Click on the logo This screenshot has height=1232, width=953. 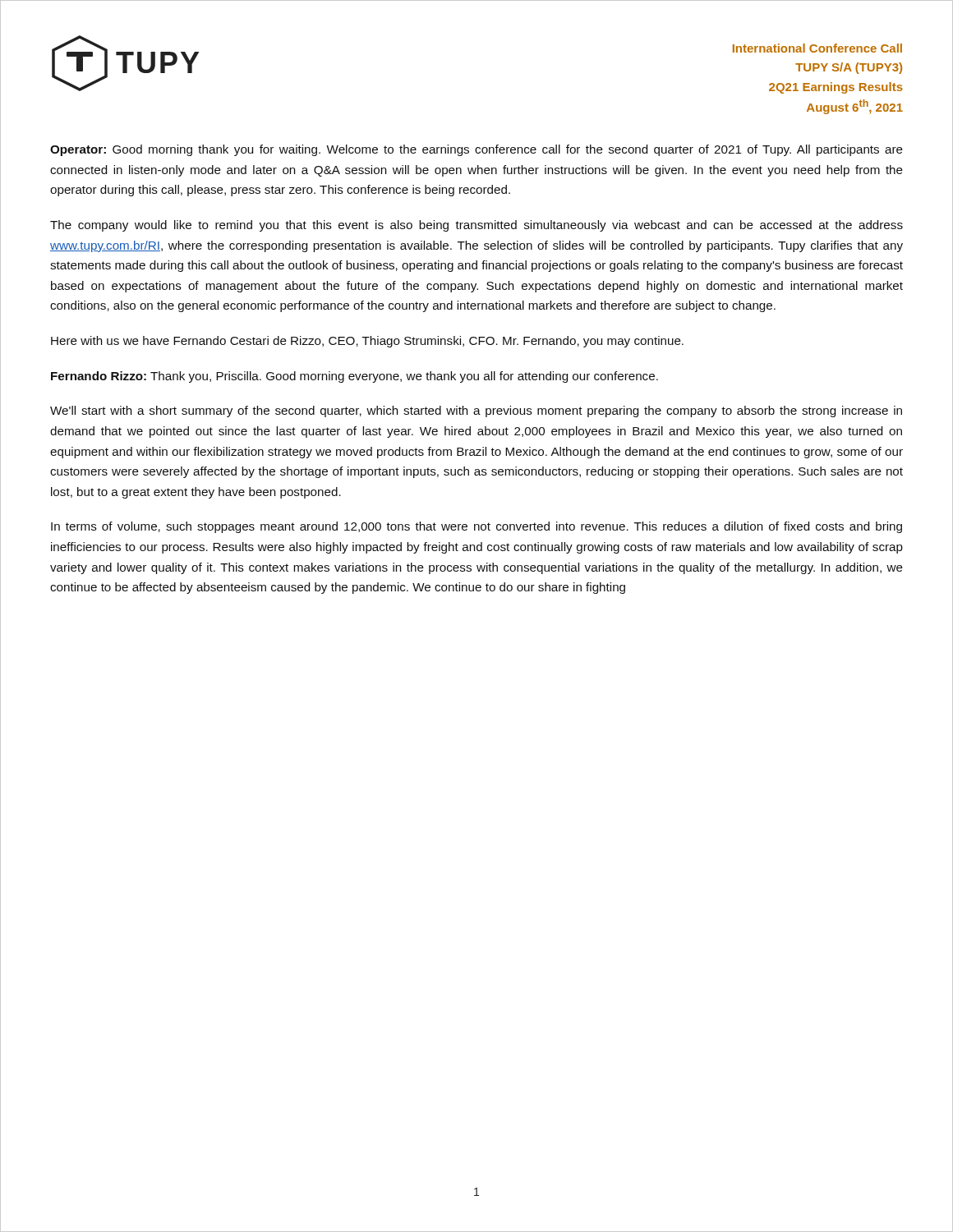point(126,63)
